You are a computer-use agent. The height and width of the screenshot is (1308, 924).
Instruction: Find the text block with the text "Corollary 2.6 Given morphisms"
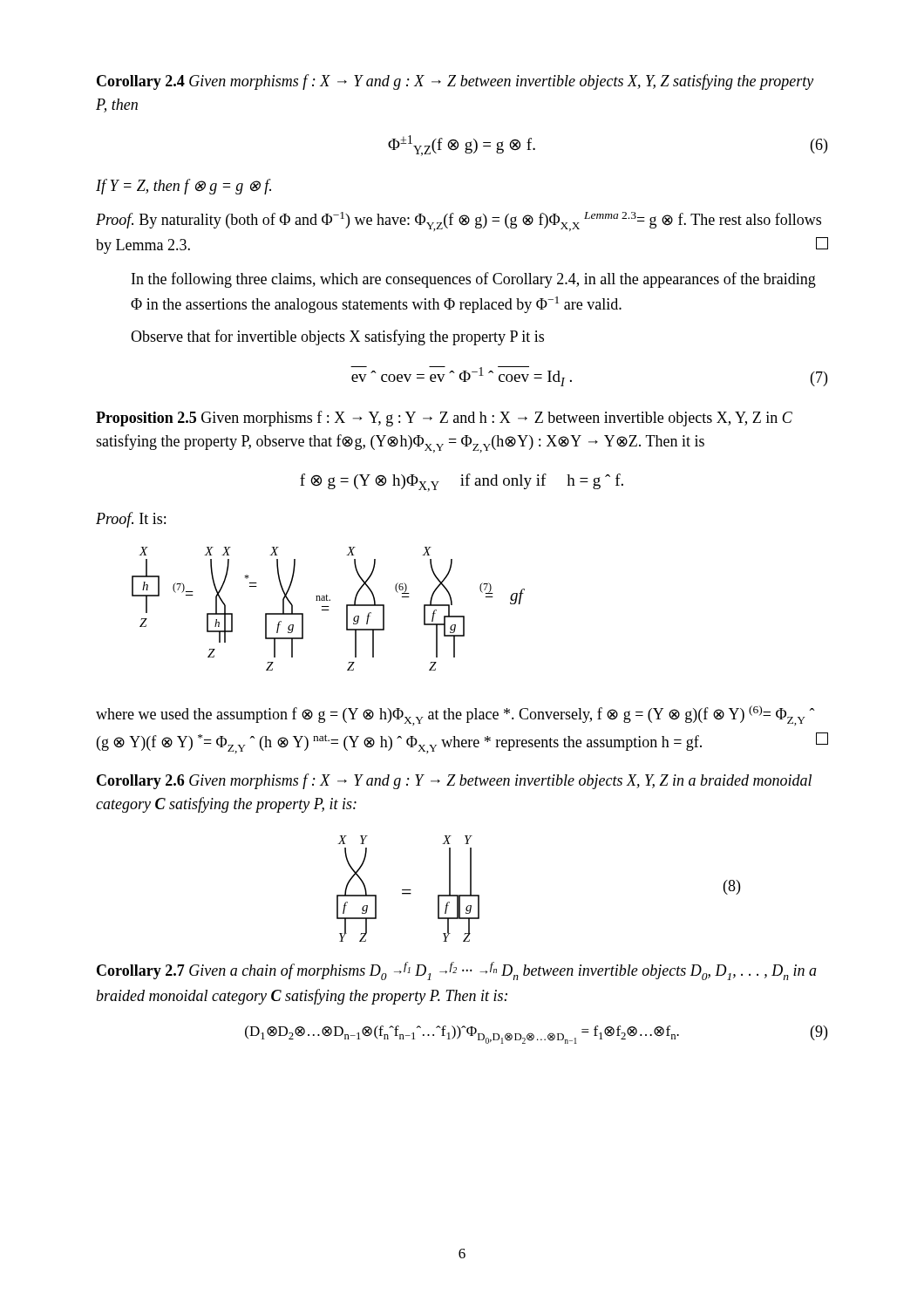(x=454, y=792)
